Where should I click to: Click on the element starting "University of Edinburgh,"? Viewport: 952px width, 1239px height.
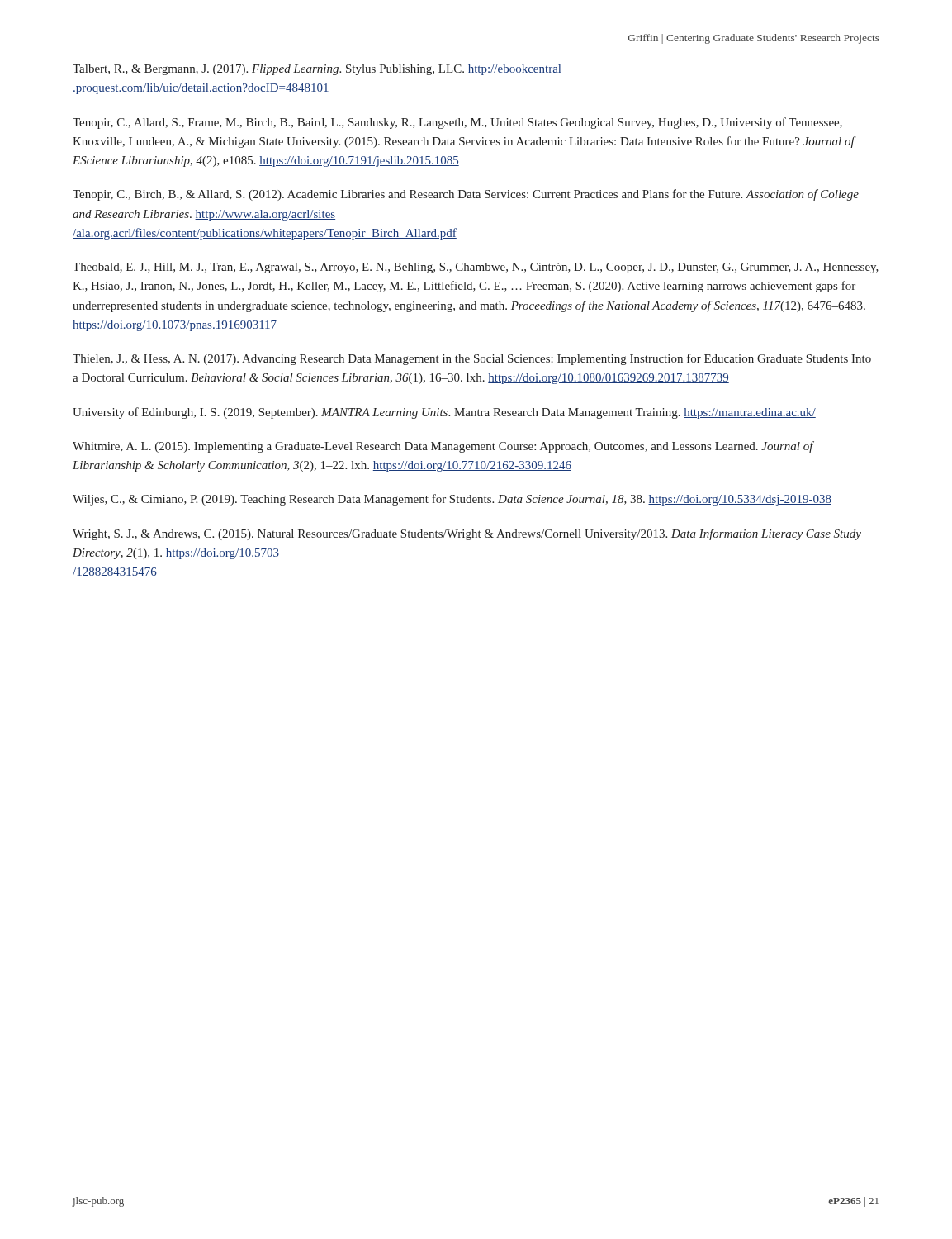[444, 412]
